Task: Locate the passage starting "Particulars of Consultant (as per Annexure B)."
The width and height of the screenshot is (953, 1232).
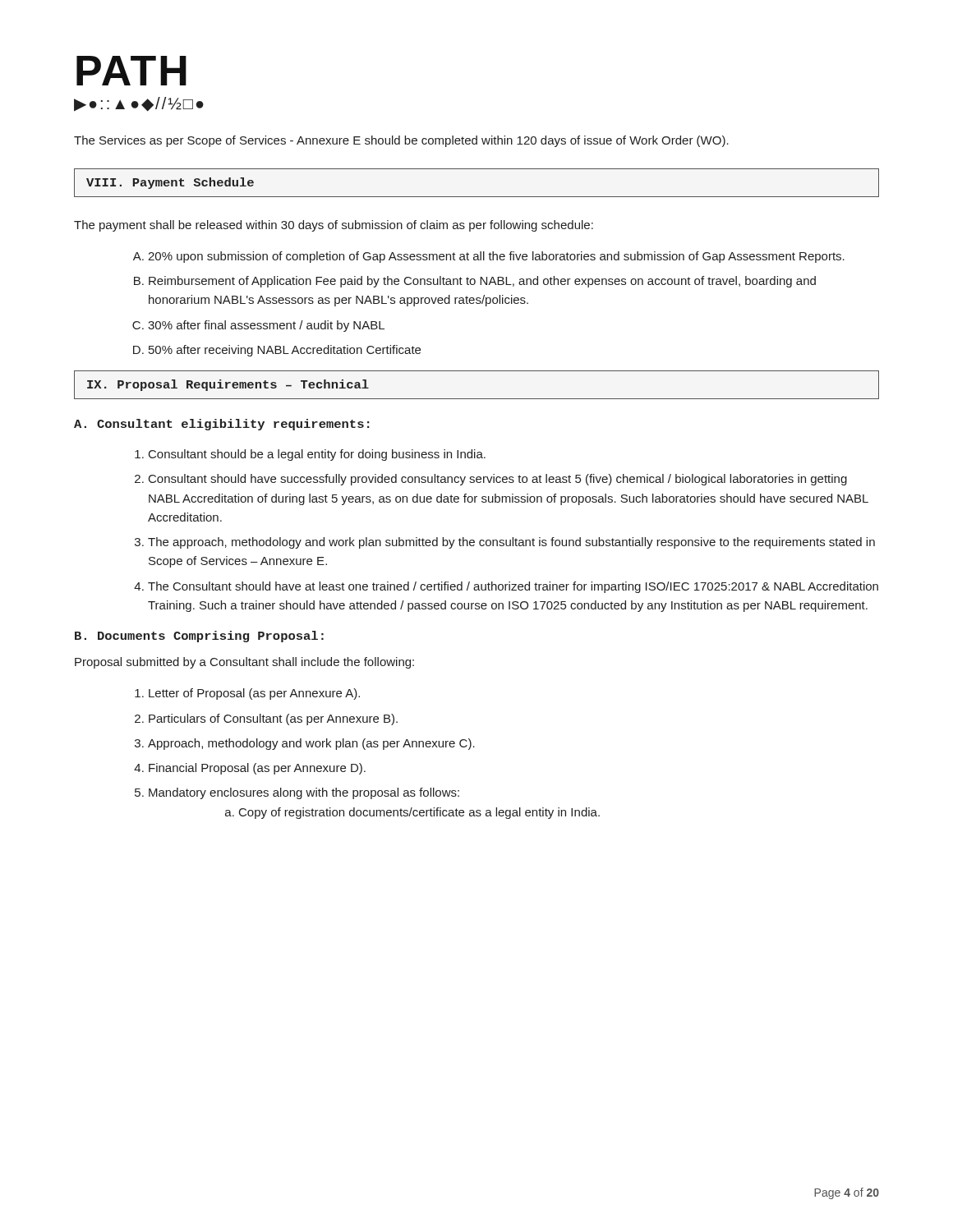Action: point(273,718)
